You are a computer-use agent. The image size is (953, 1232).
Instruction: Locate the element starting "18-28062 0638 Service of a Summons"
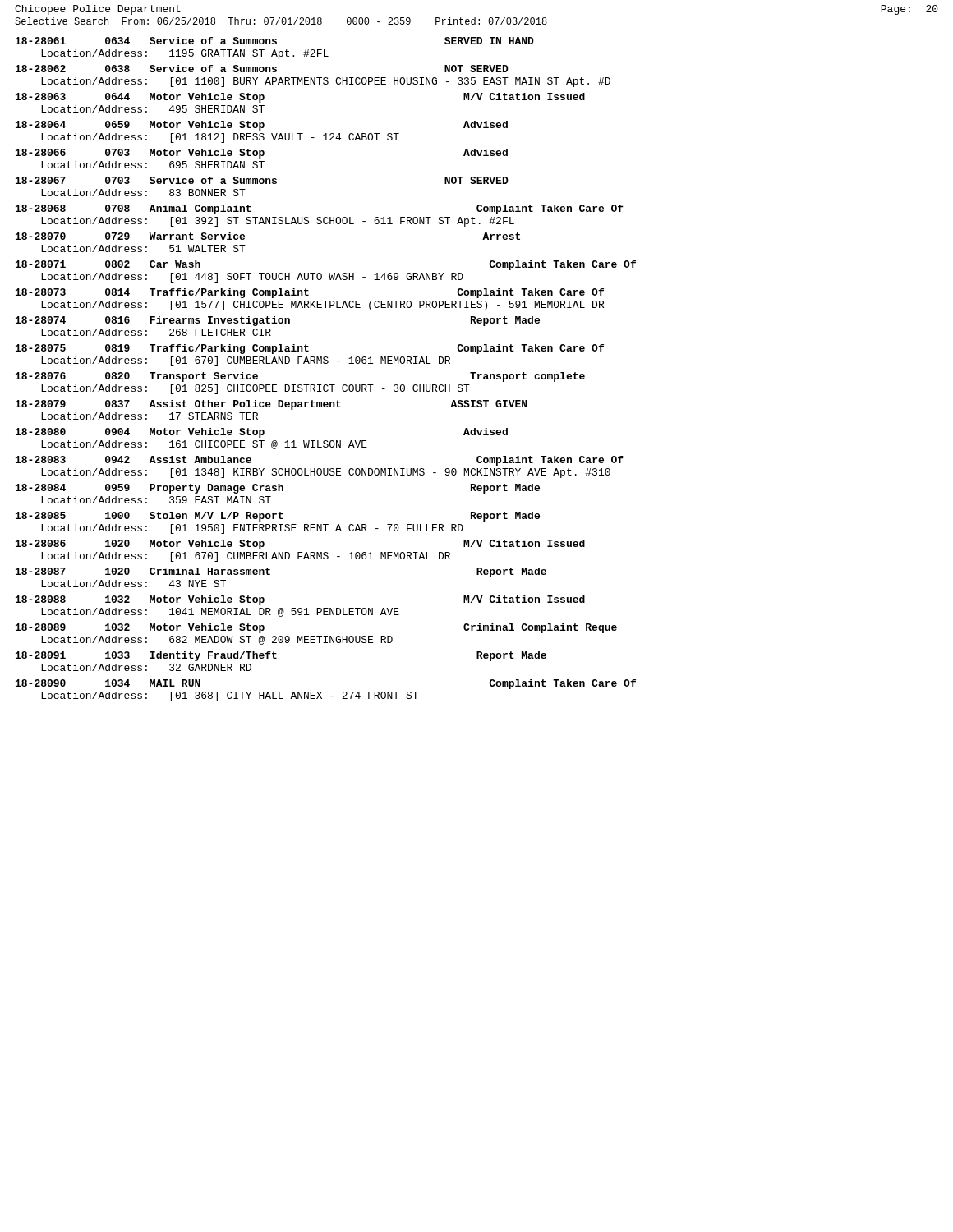pyautogui.click(x=476, y=76)
